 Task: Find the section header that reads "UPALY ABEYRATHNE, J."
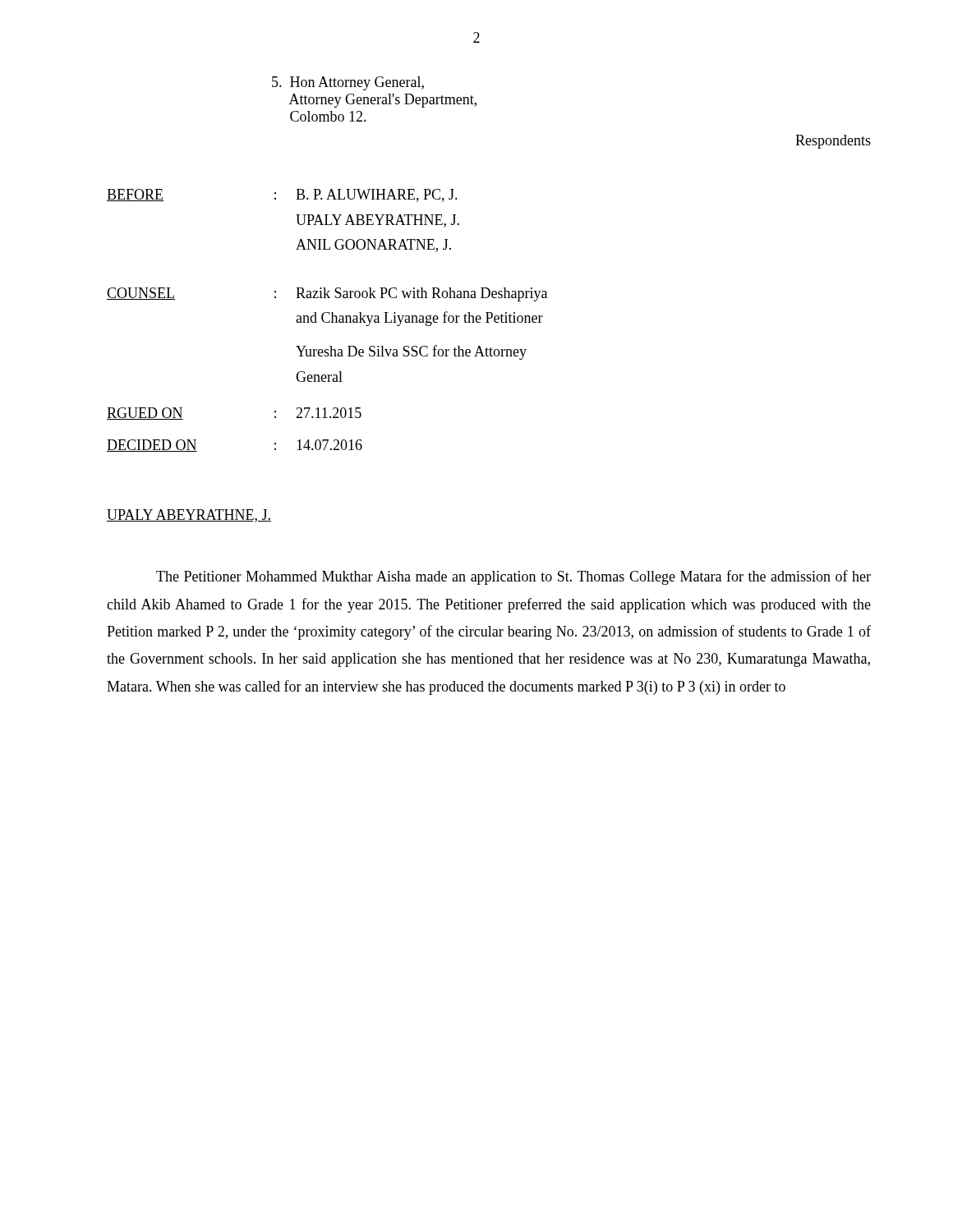(189, 515)
